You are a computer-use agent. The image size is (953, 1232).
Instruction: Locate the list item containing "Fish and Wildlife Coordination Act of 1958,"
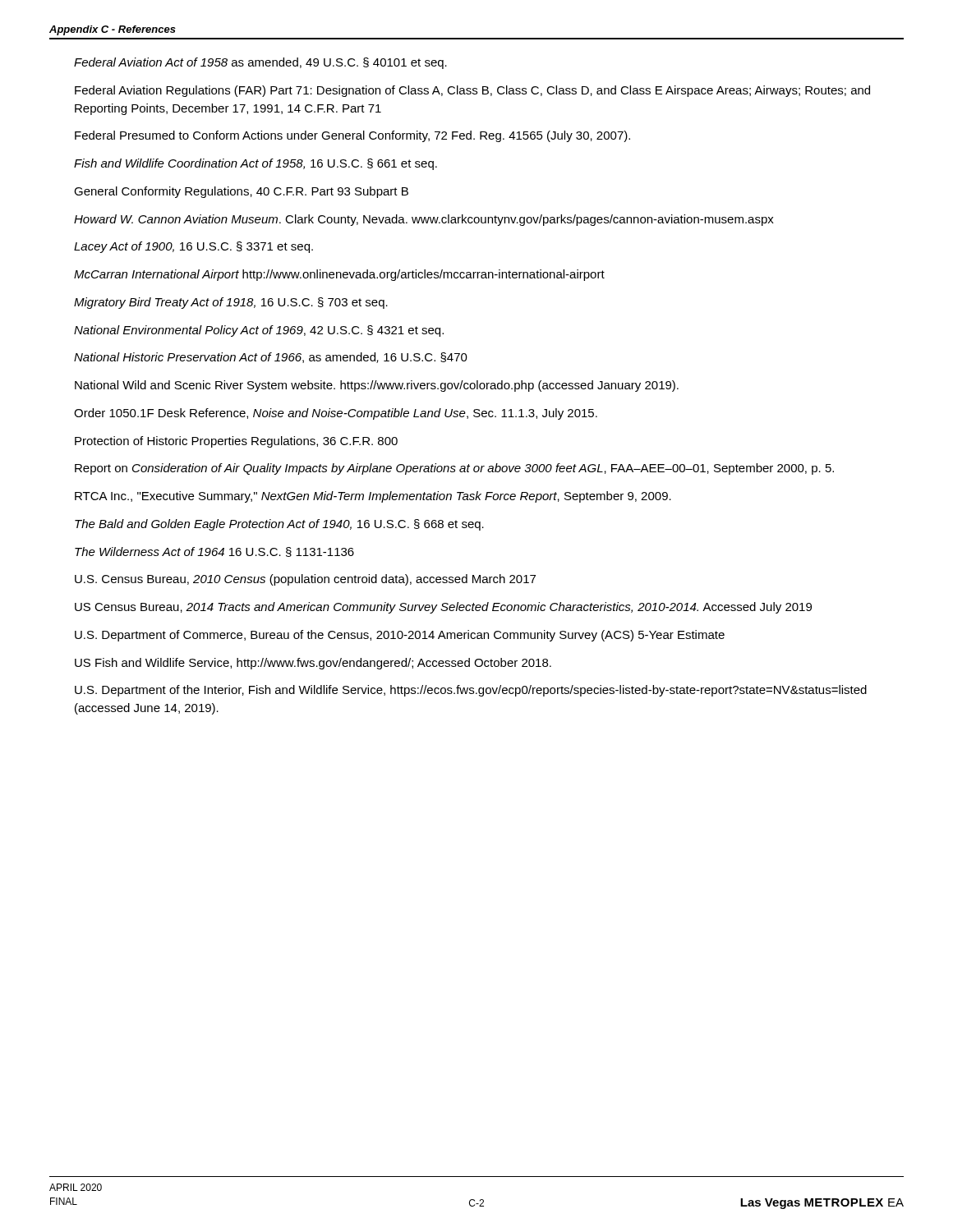(256, 163)
